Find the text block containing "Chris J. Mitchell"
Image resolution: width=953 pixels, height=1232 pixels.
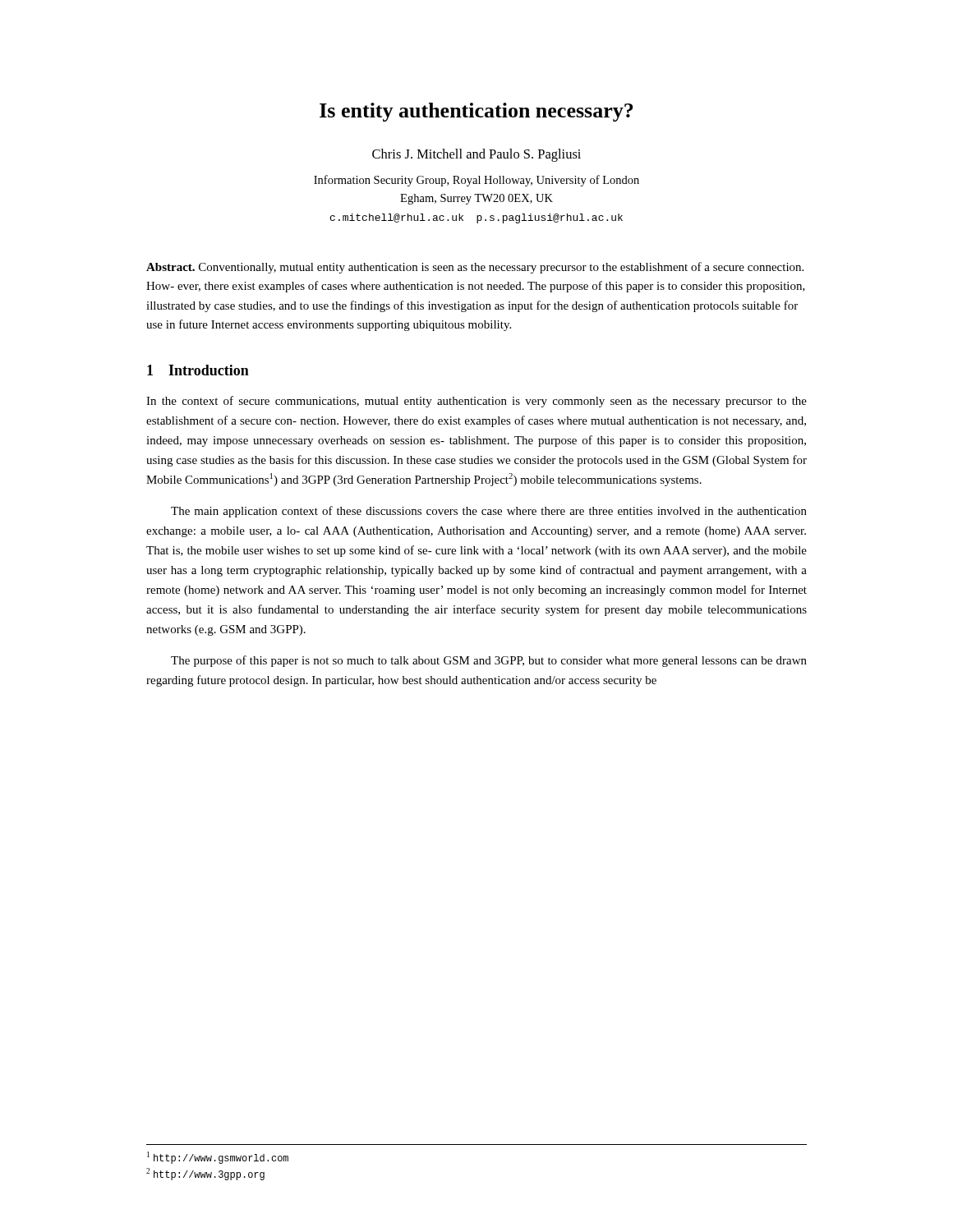476,154
